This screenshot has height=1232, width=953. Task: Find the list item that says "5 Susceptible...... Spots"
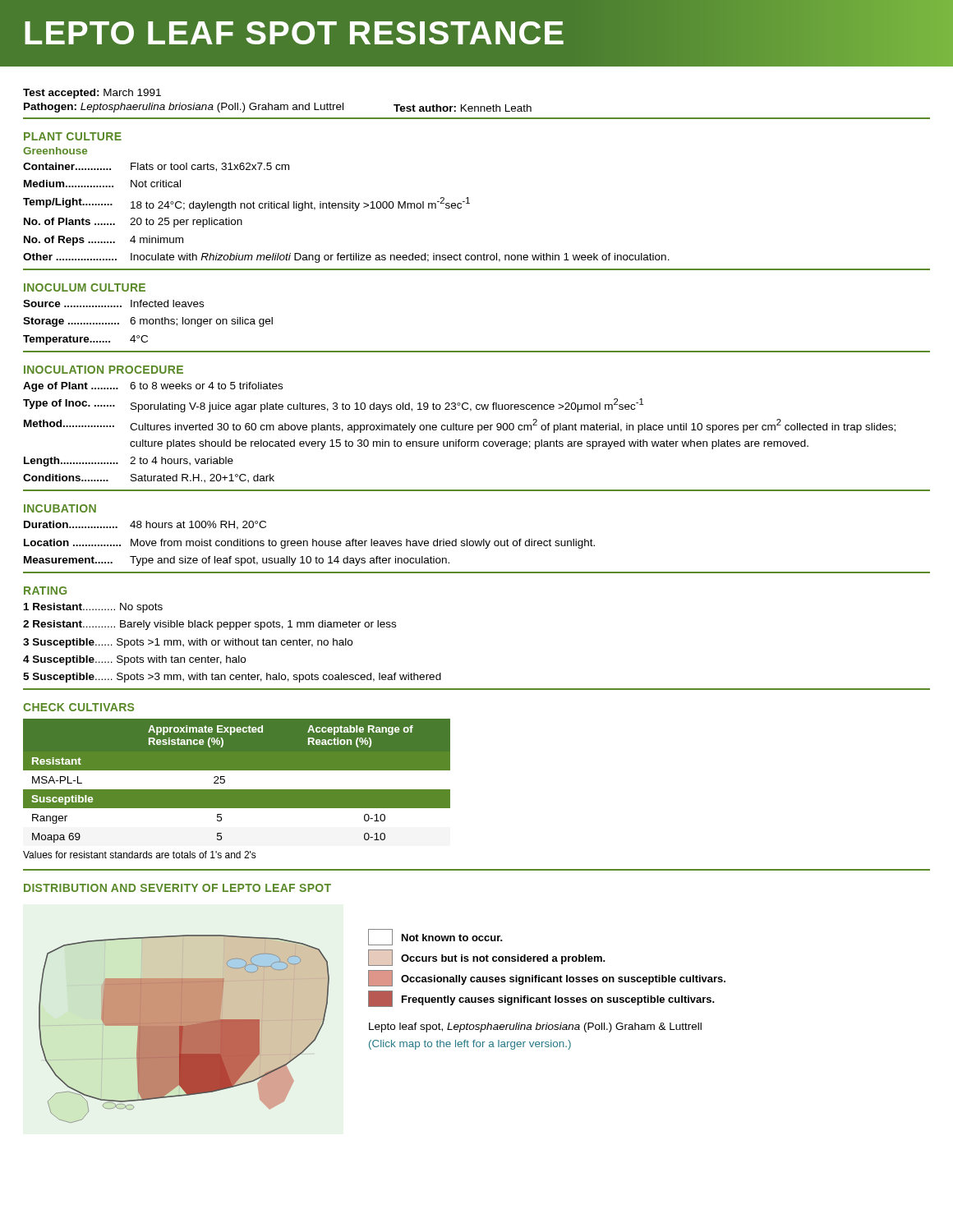[232, 676]
